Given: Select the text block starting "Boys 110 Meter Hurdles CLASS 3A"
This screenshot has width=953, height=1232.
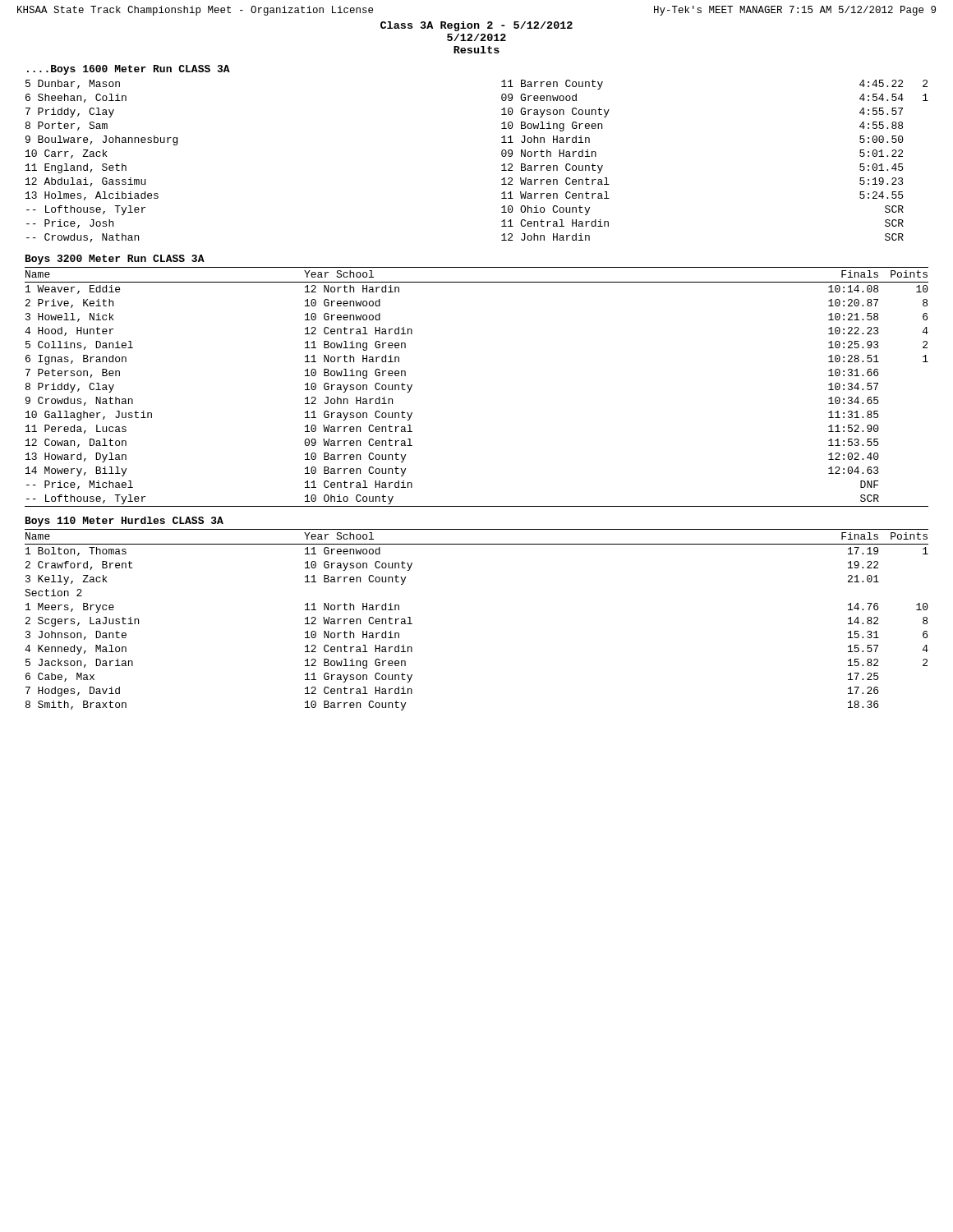Looking at the screenshot, I should (x=124, y=521).
